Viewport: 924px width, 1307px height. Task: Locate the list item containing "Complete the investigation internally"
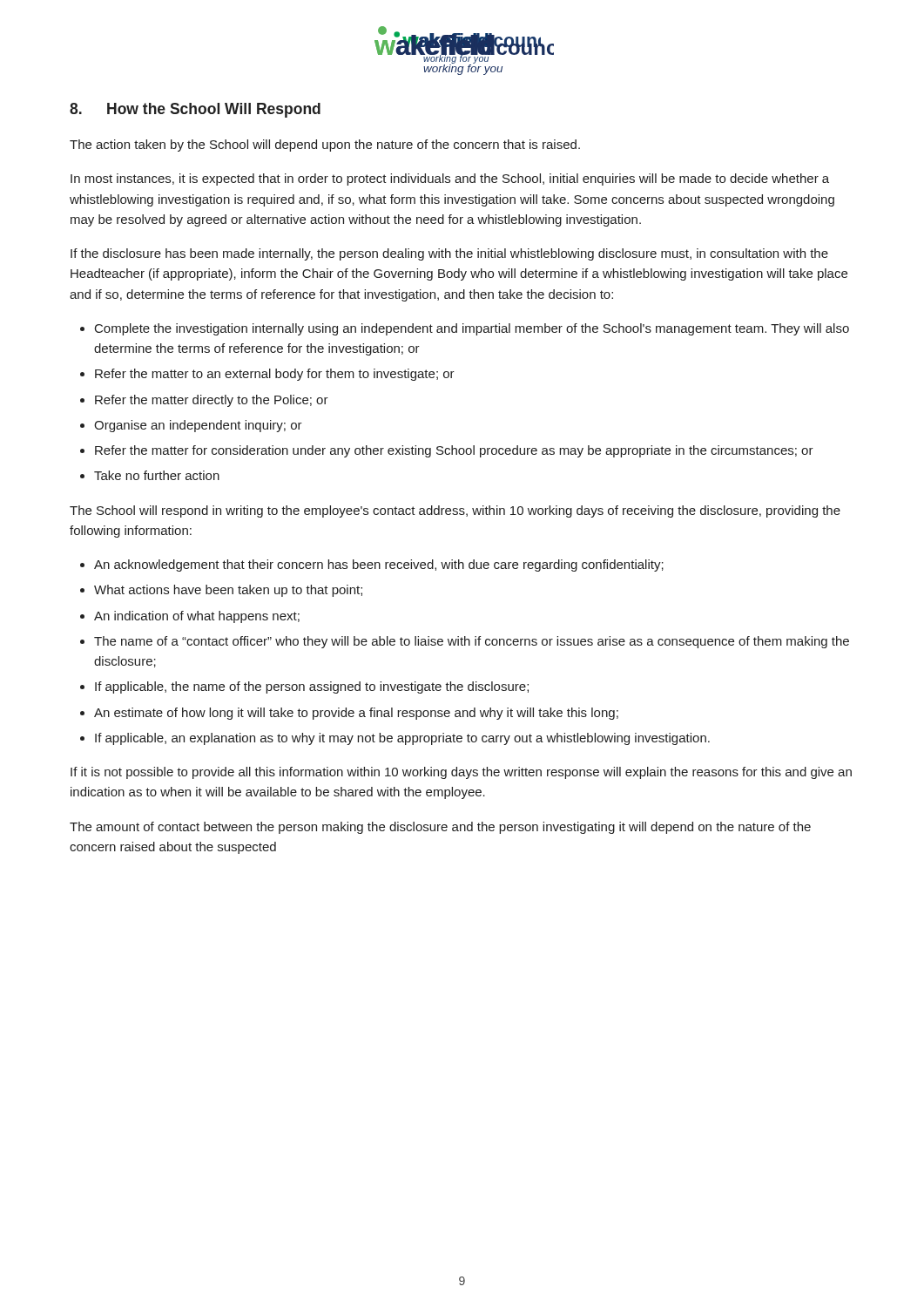tap(472, 338)
